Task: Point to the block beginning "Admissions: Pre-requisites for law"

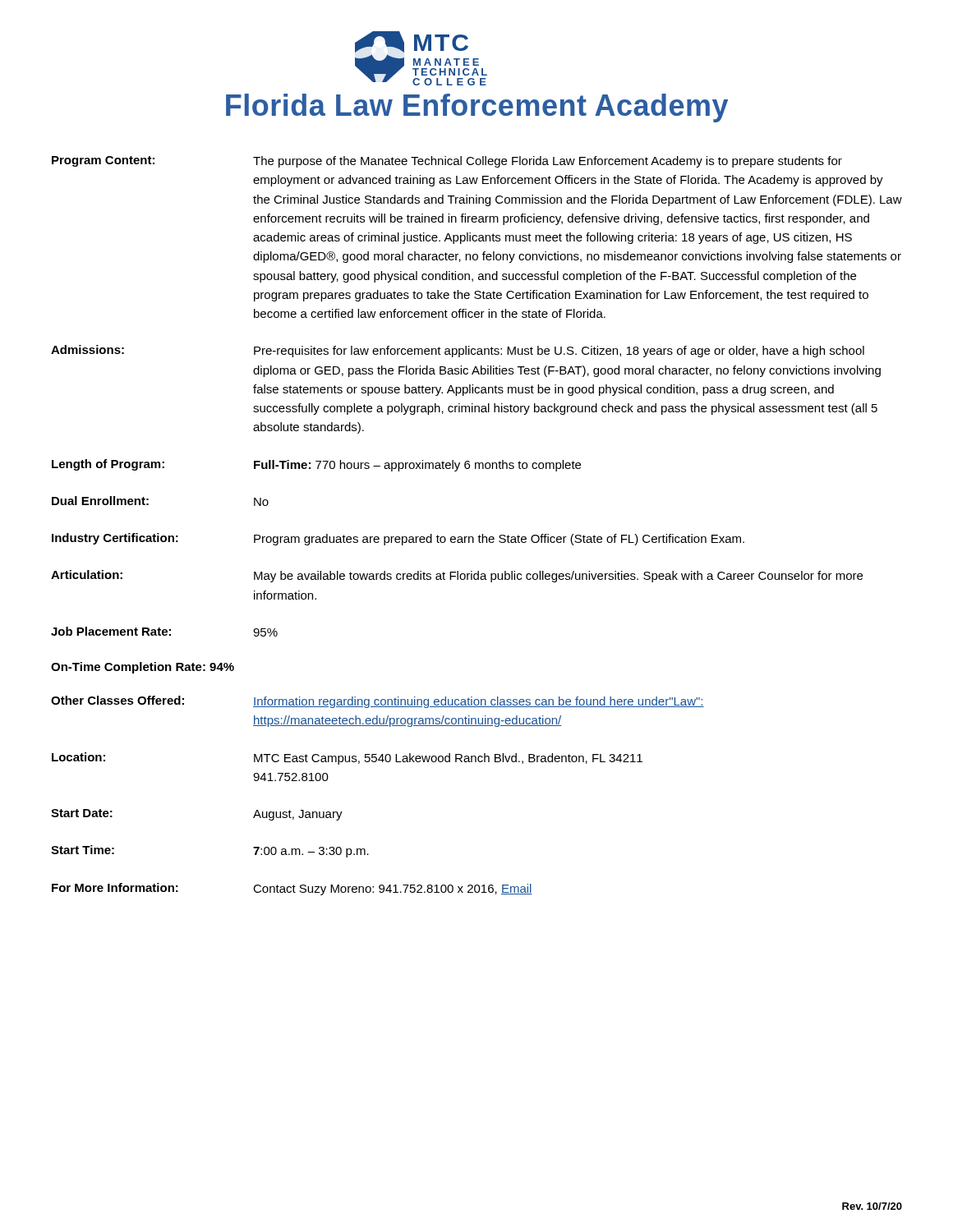Action: [x=476, y=389]
